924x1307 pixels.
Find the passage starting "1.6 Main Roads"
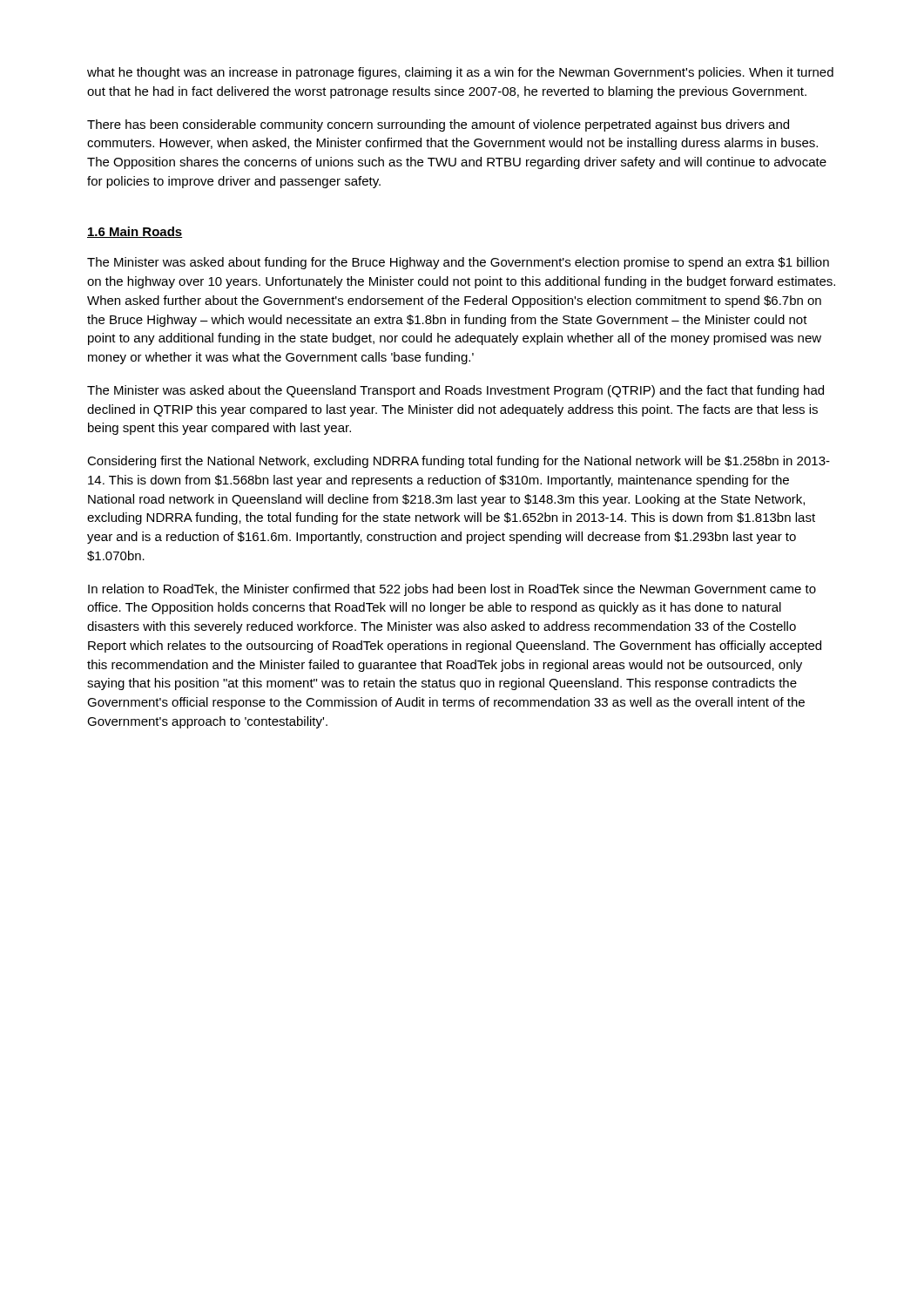click(x=135, y=231)
